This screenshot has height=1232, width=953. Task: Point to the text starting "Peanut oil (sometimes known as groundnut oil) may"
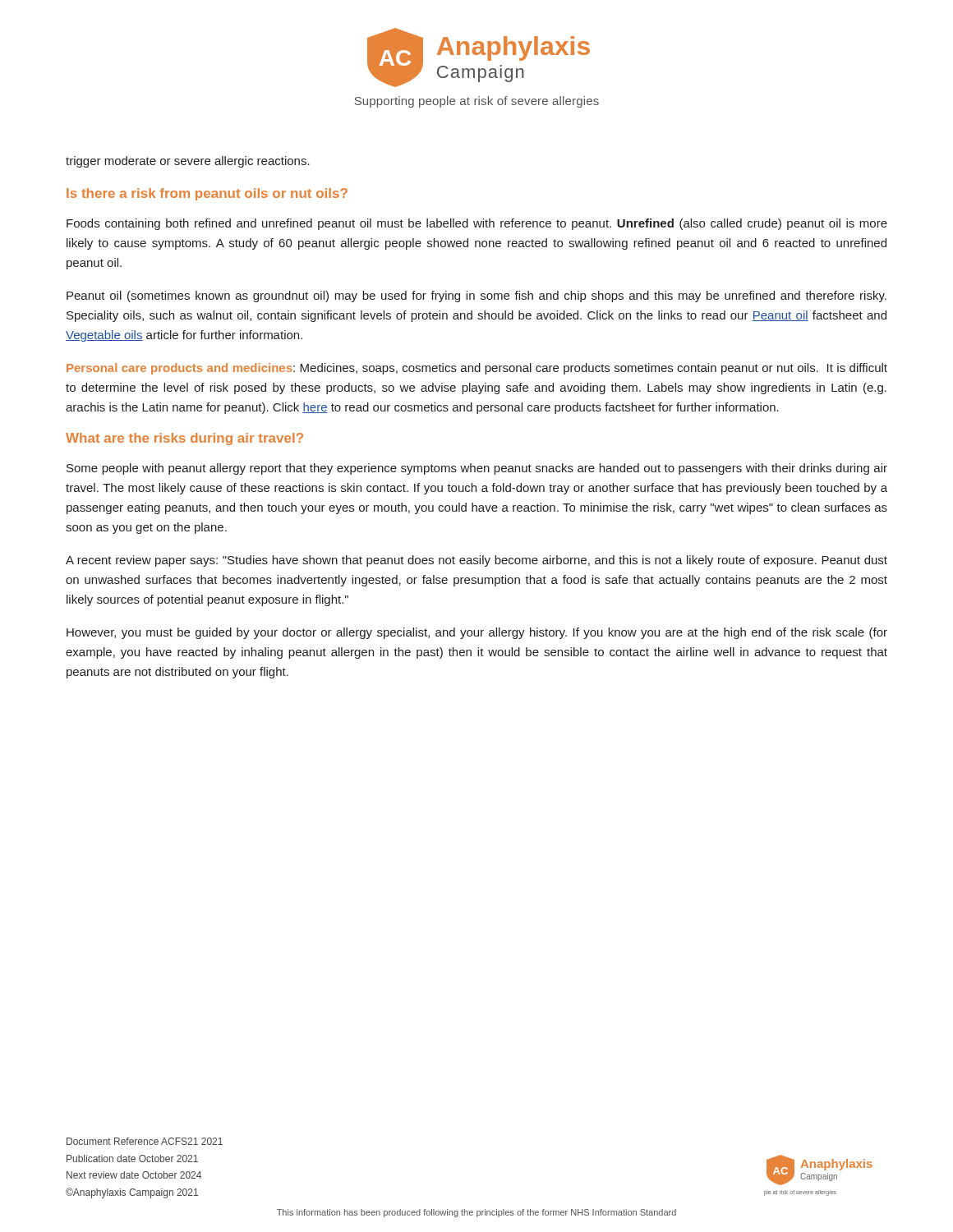pyautogui.click(x=476, y=315)
